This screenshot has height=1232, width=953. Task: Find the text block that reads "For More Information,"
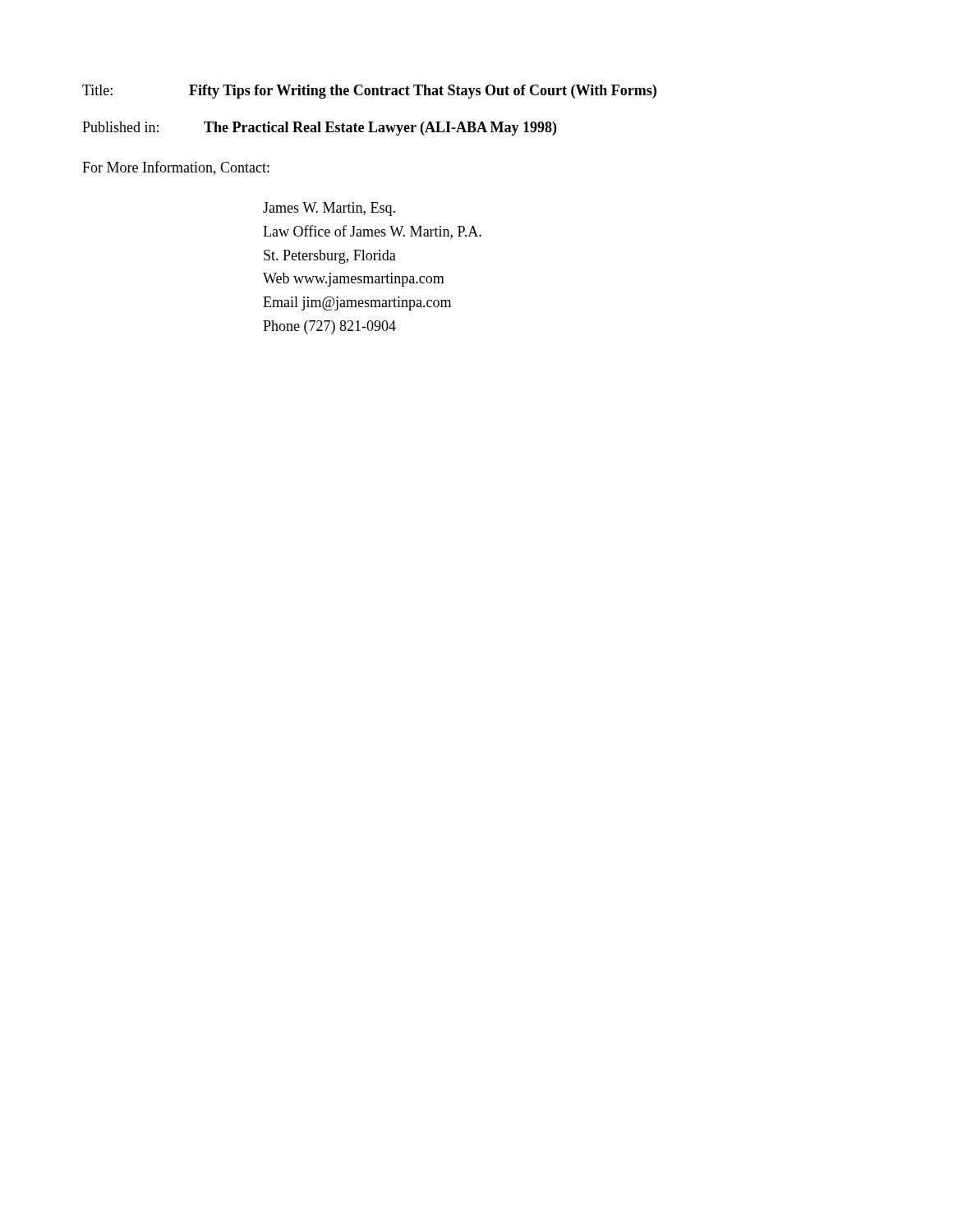(x=176, y=168)
